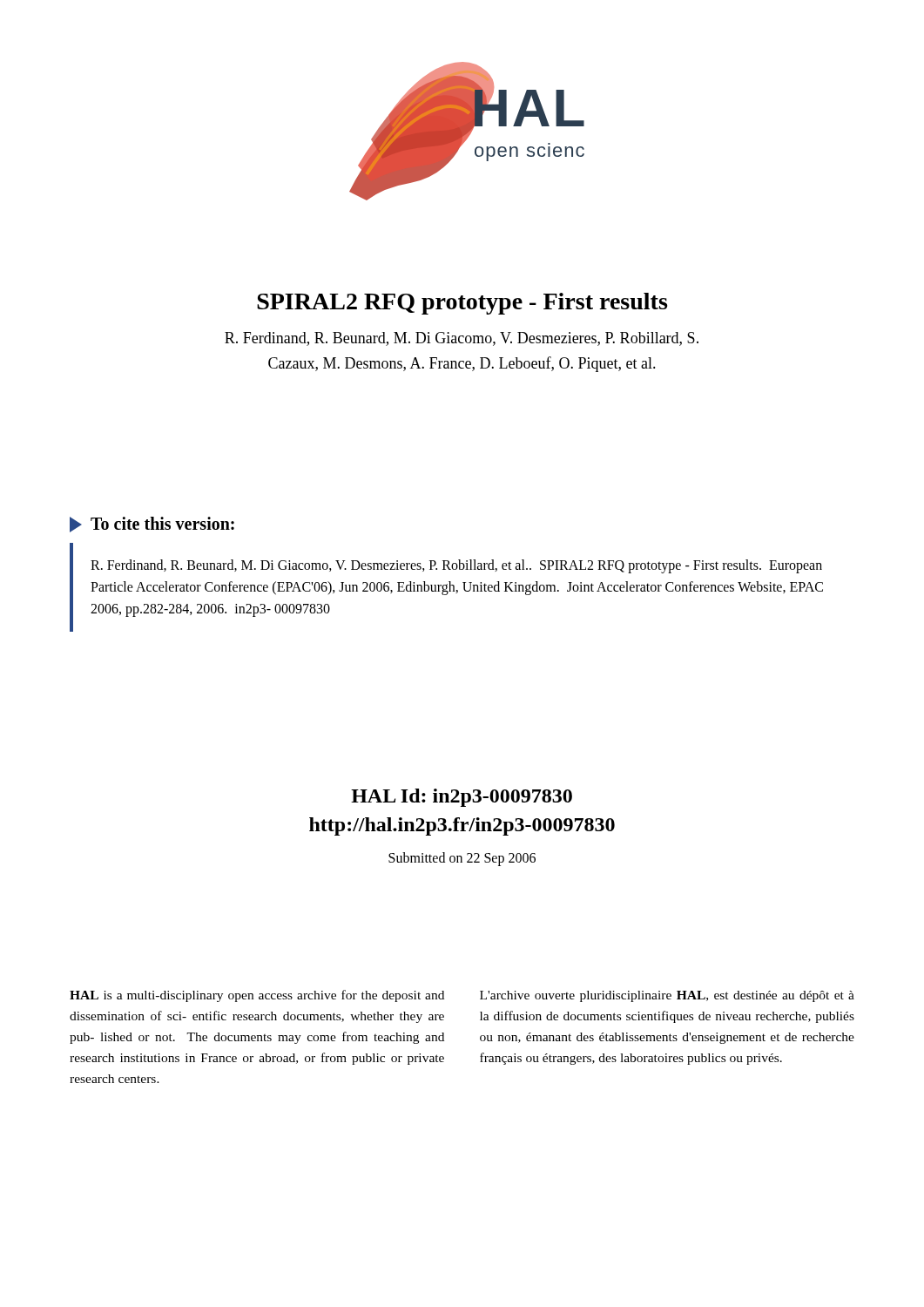Viewport: 924px width, 1307px height.
Task: Click on the text starting "SPIRAL2 RFQ prototype -"
Action: tap(462, 332)
